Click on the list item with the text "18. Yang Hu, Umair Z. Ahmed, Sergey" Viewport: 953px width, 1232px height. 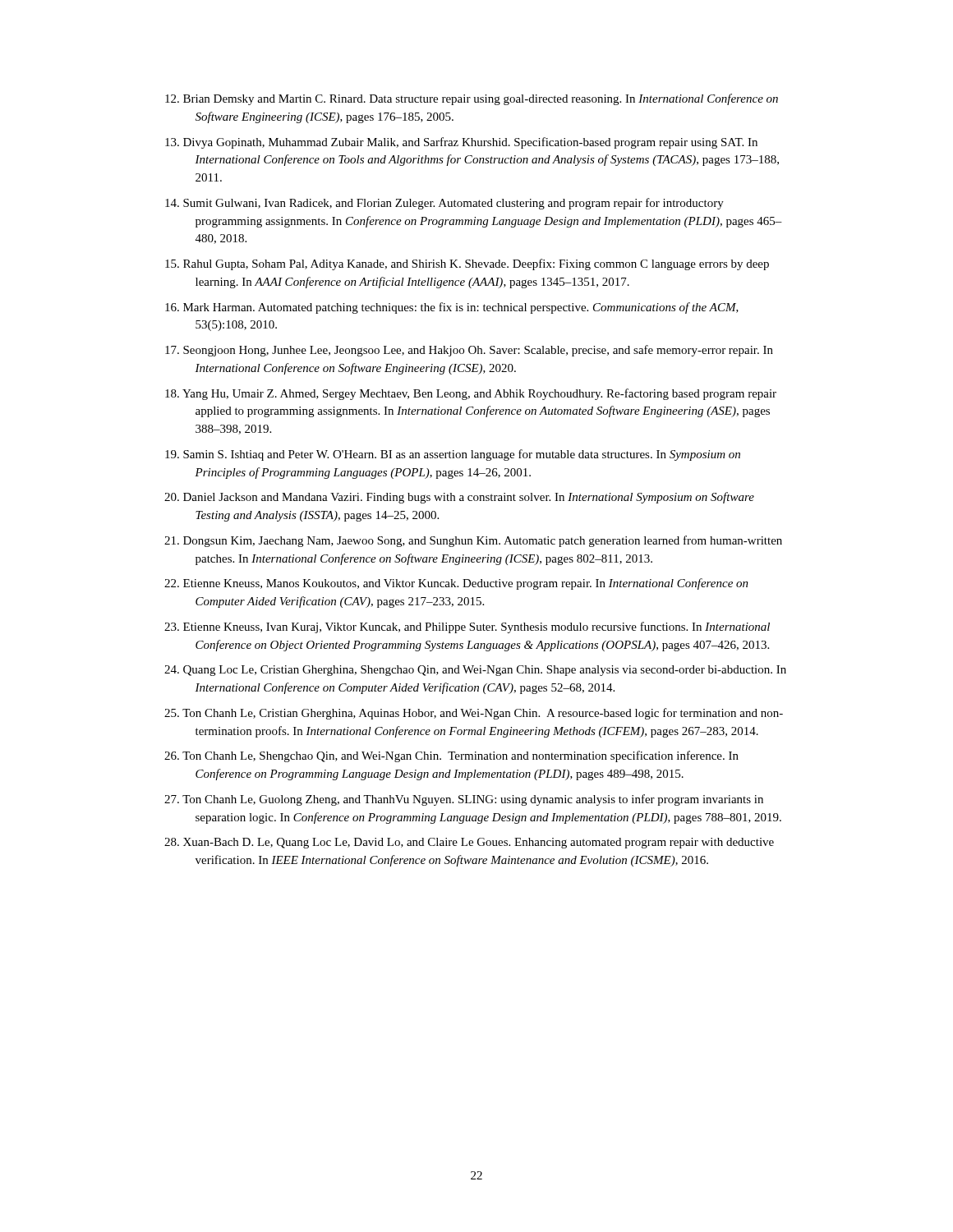click(470, 411)
